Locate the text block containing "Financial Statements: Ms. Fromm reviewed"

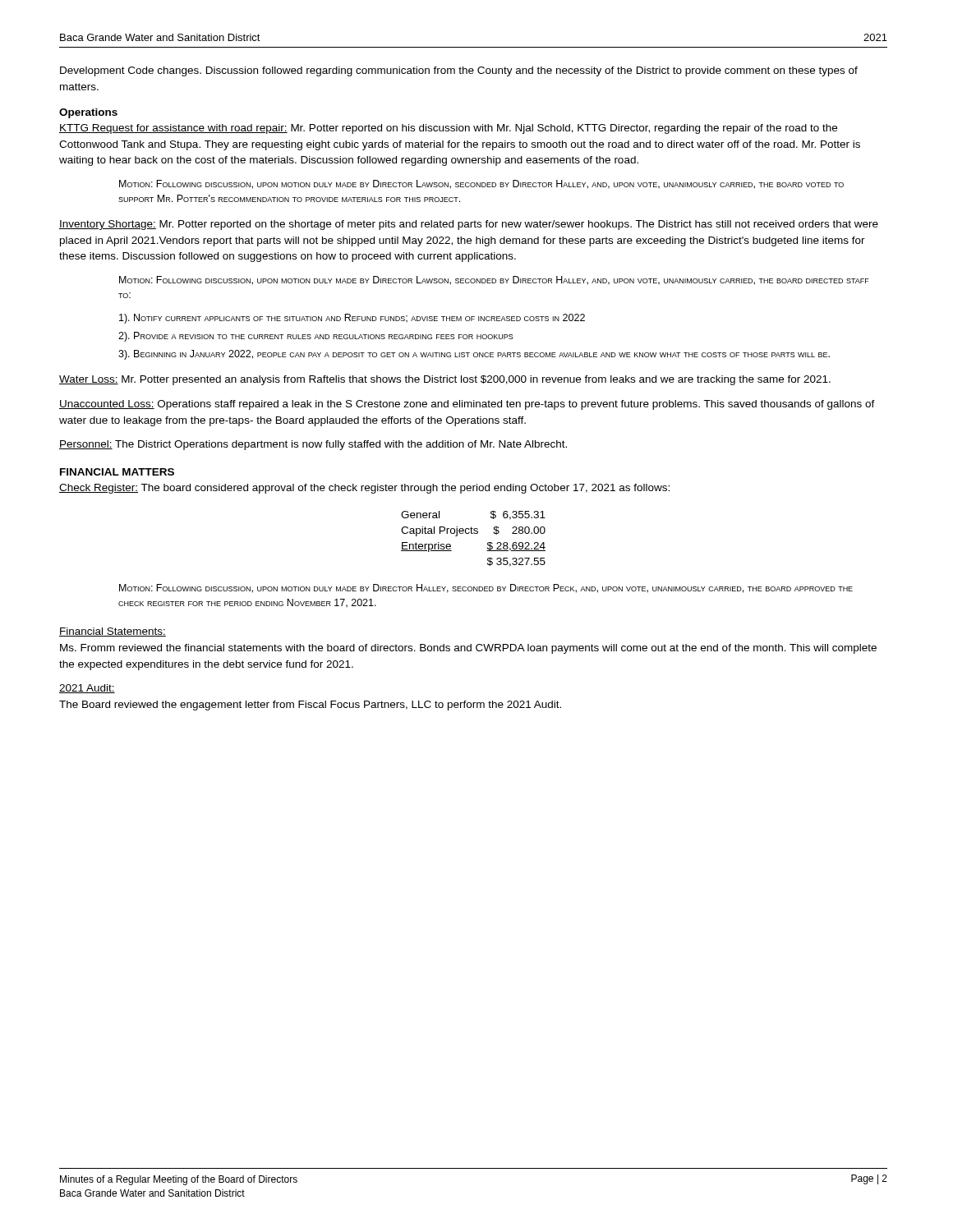(x=468, y=648)
